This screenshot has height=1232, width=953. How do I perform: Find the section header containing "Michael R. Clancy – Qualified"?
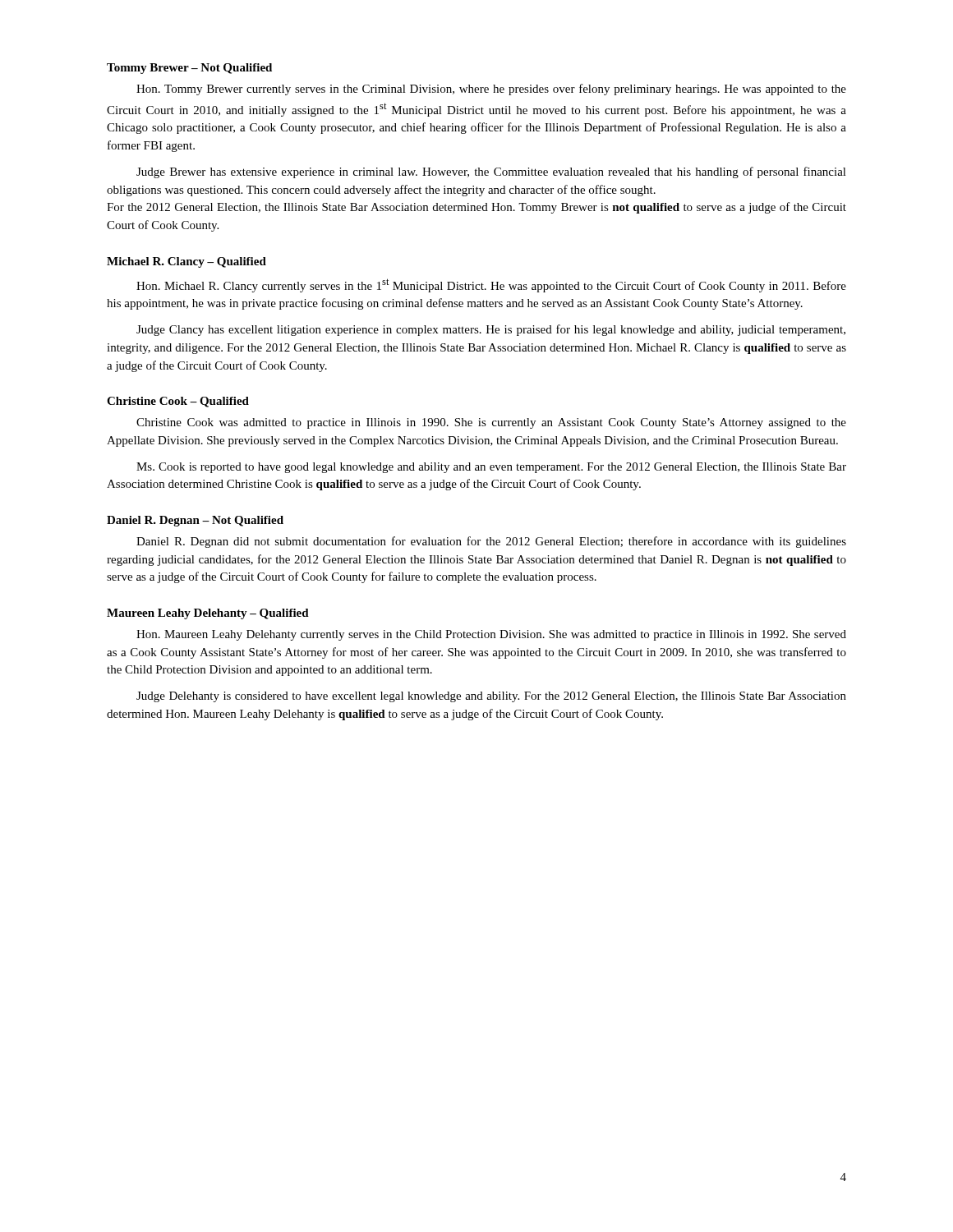coord(186,261)
